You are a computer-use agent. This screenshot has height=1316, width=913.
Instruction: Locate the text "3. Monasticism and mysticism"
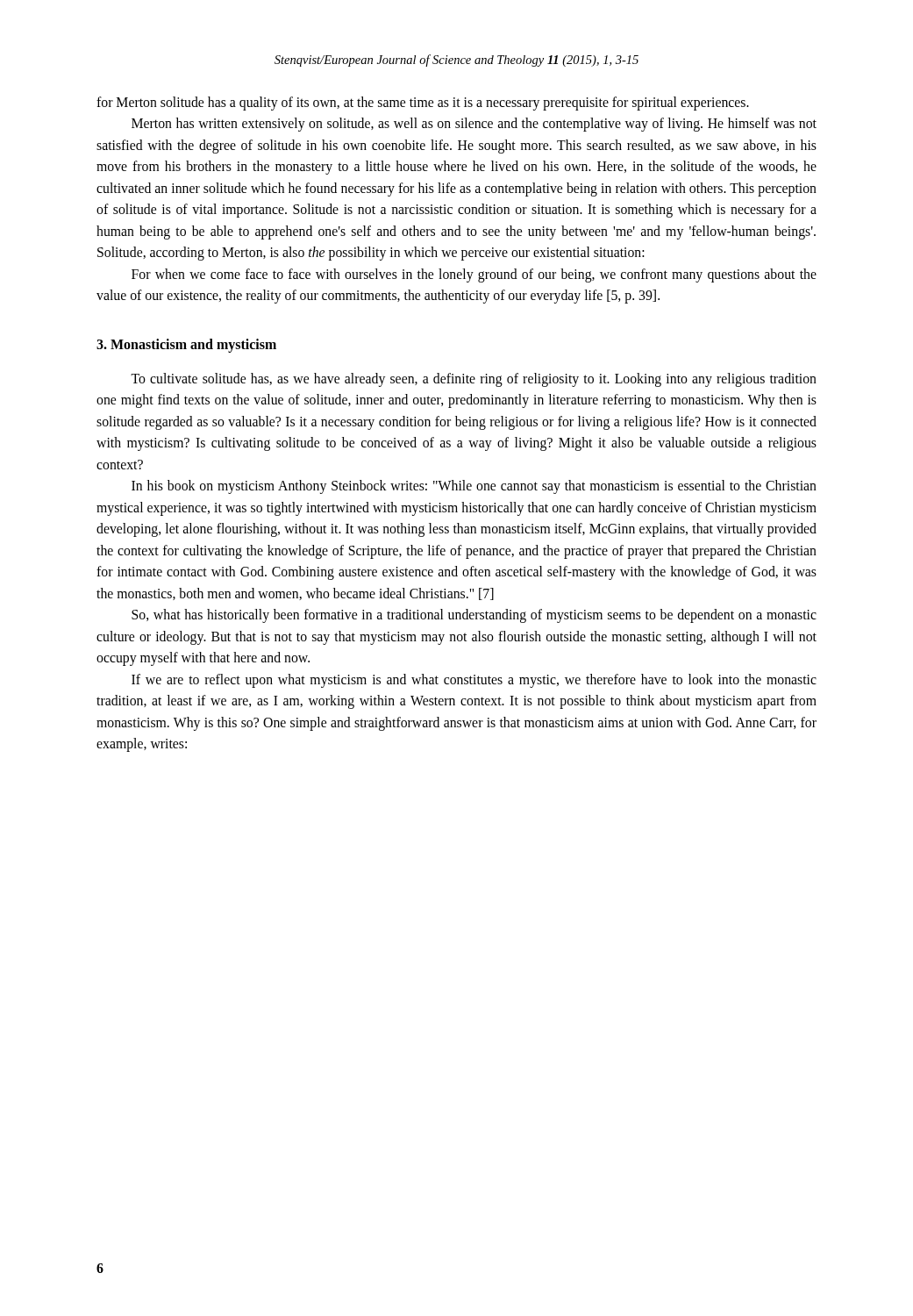point(187,344)
